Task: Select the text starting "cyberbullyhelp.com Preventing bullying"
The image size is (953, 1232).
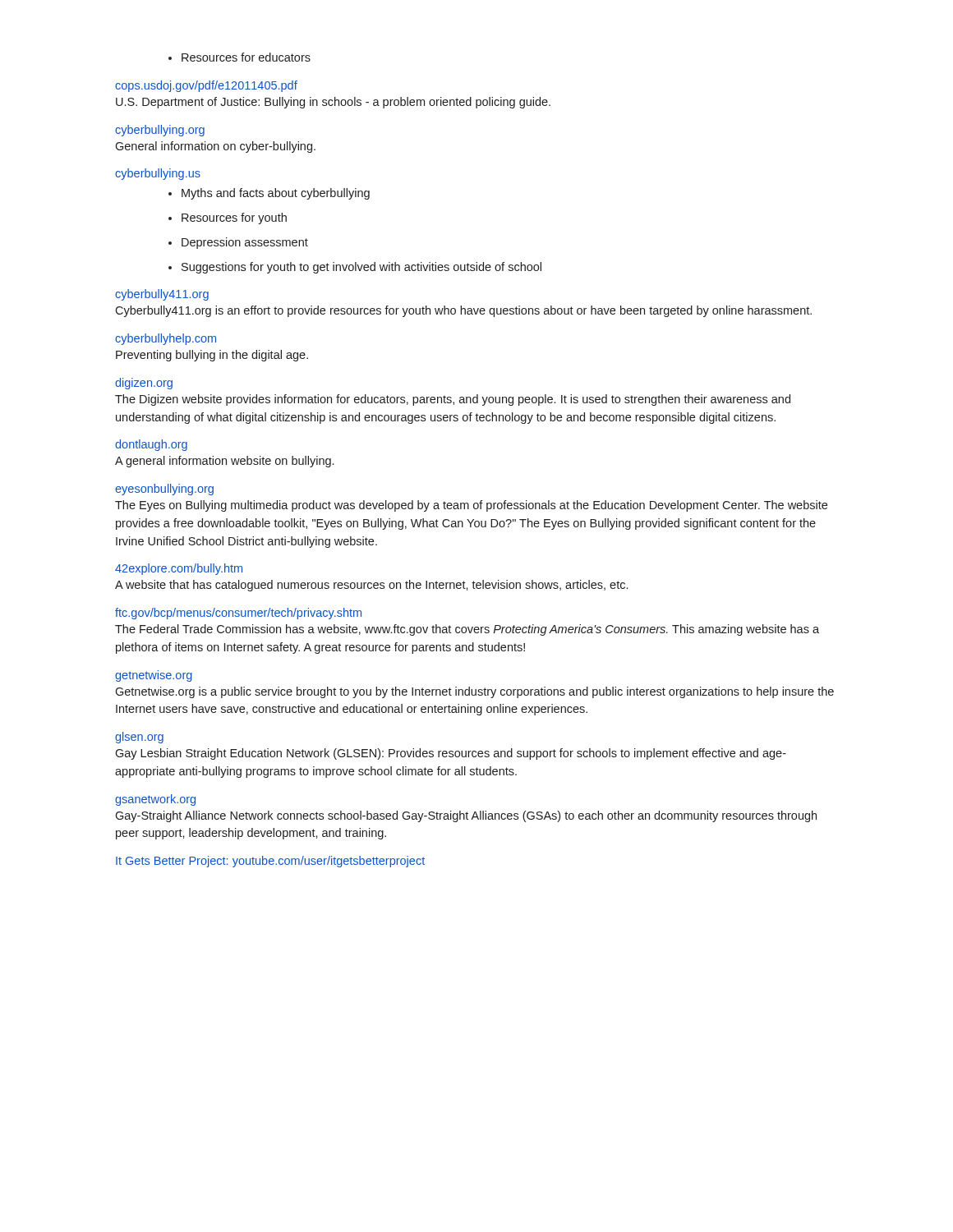Action: tap(166, 339)
